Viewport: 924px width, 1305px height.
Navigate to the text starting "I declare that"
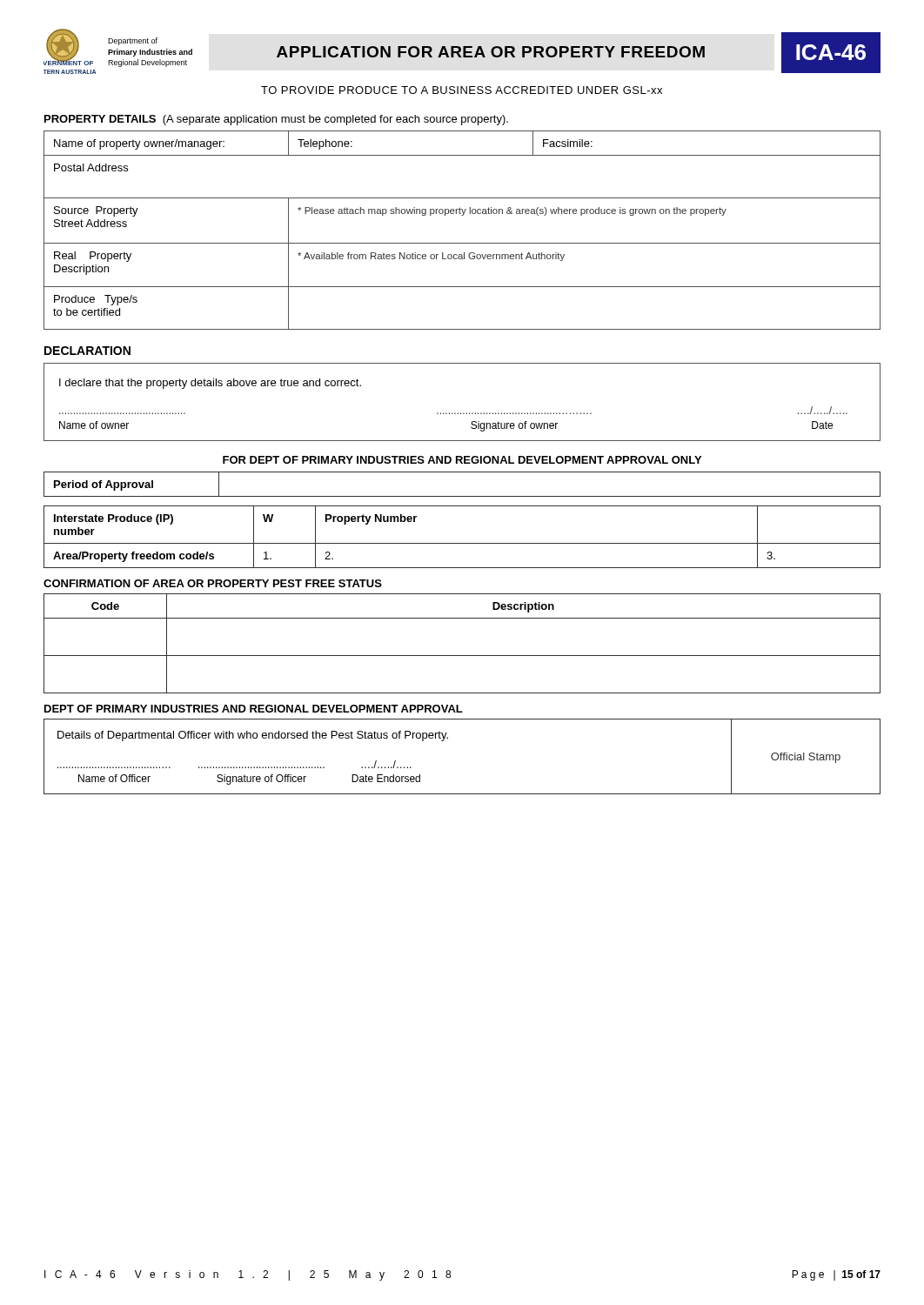pyautogui.click(x=462, y=404)
